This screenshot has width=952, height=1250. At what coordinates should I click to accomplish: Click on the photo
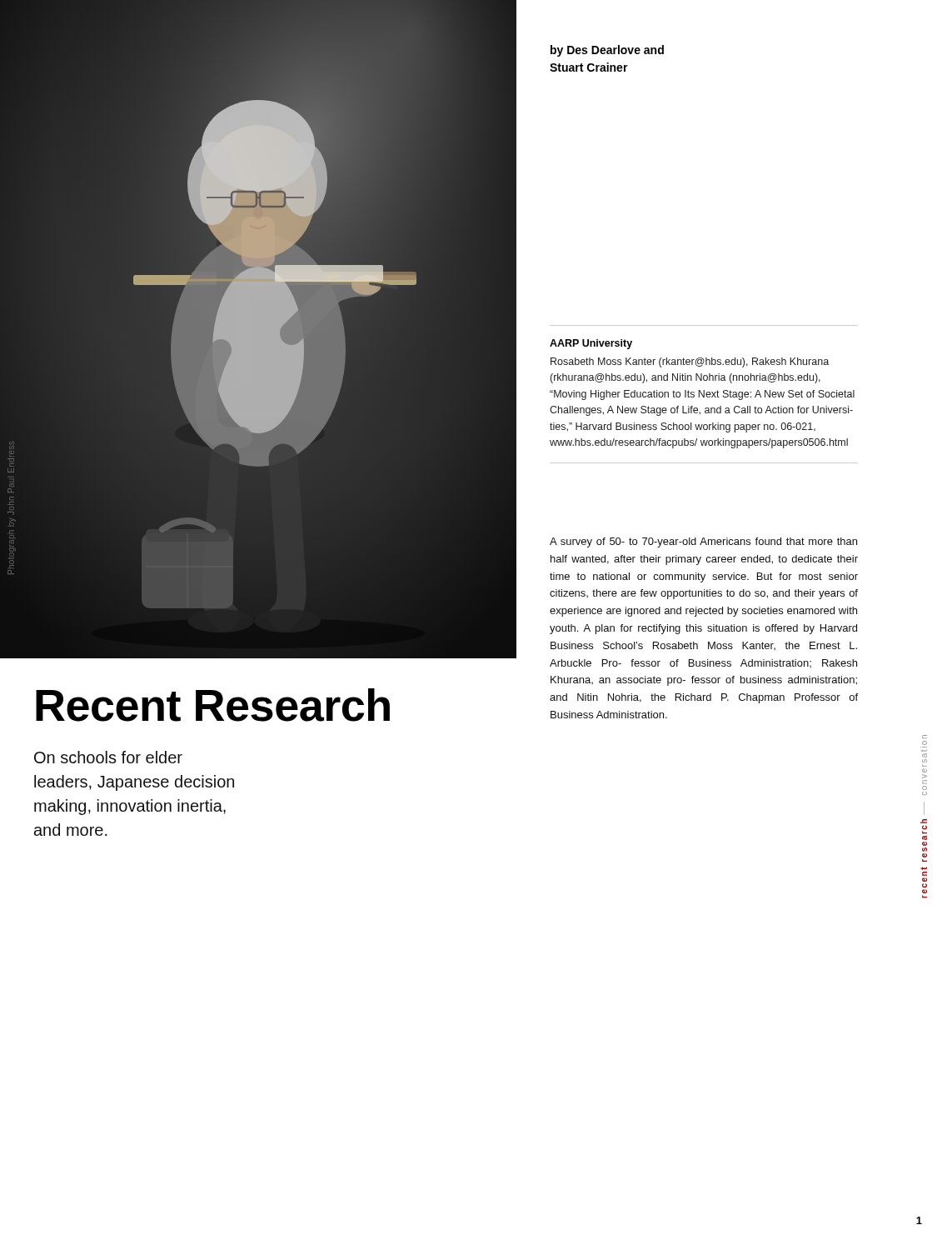258,329
